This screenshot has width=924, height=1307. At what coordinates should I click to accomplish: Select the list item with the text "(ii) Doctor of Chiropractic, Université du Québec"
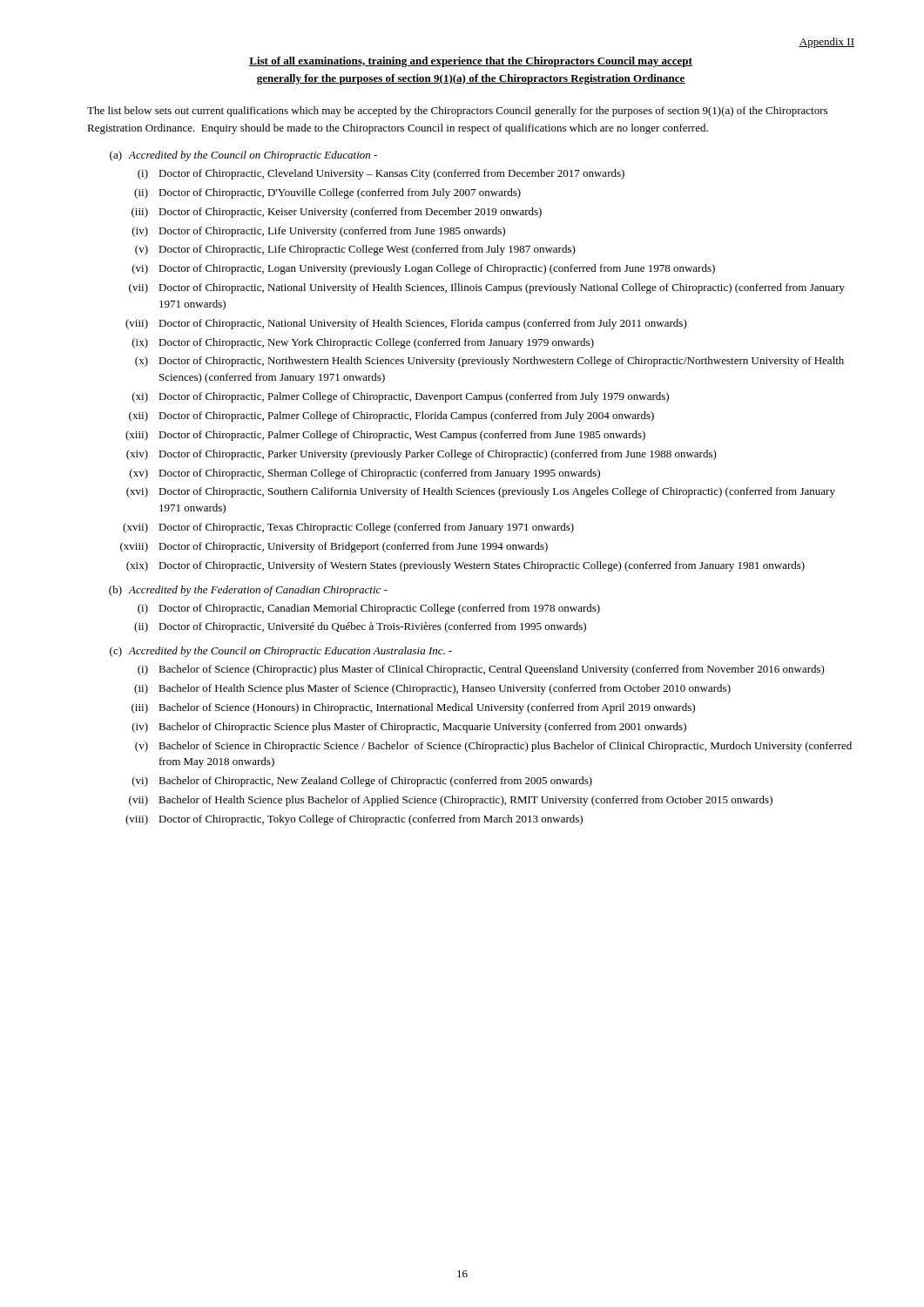pos(471,627)
